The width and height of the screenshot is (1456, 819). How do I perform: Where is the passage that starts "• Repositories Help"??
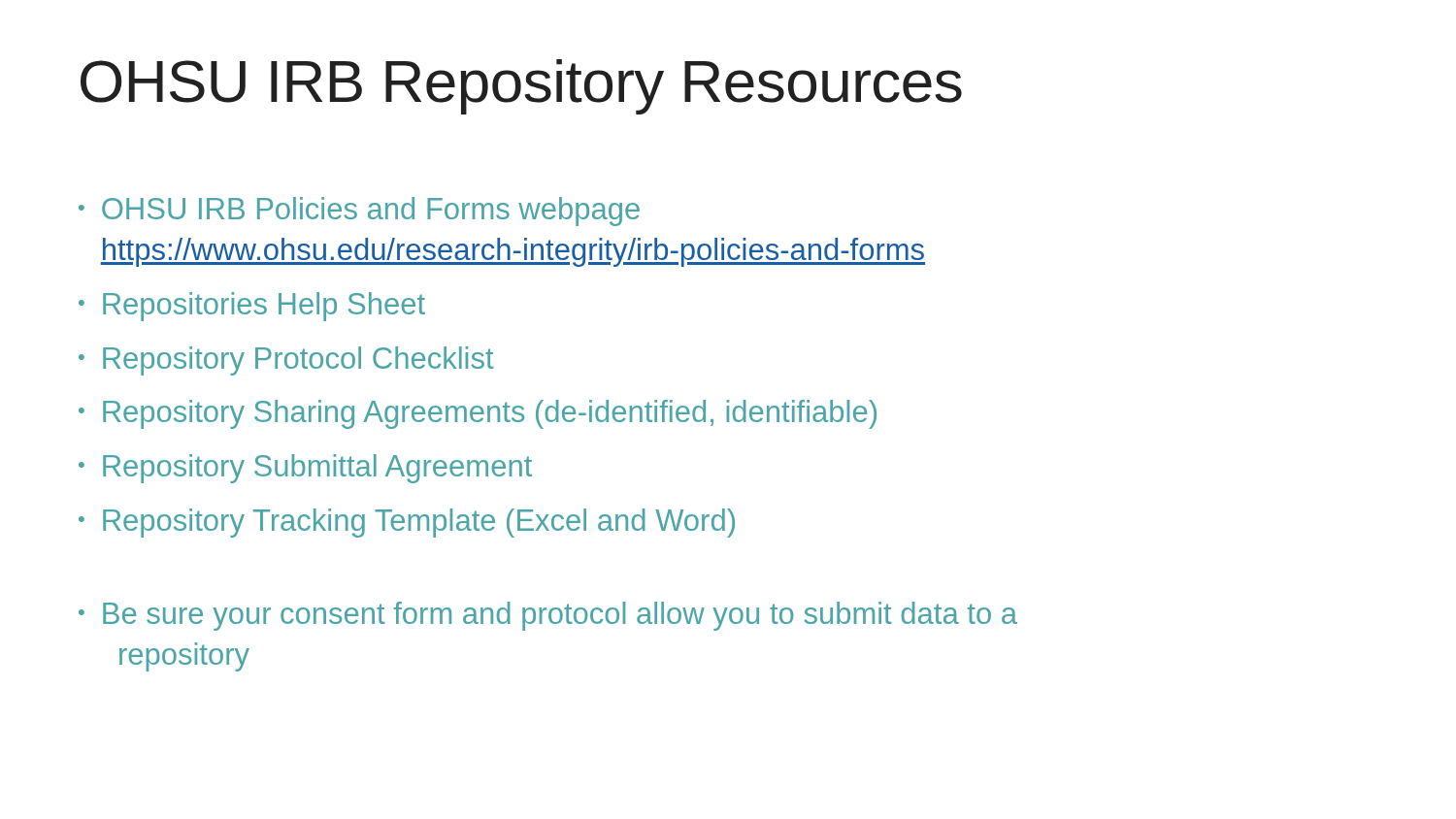pyautogui.click(x=251, y=304)
